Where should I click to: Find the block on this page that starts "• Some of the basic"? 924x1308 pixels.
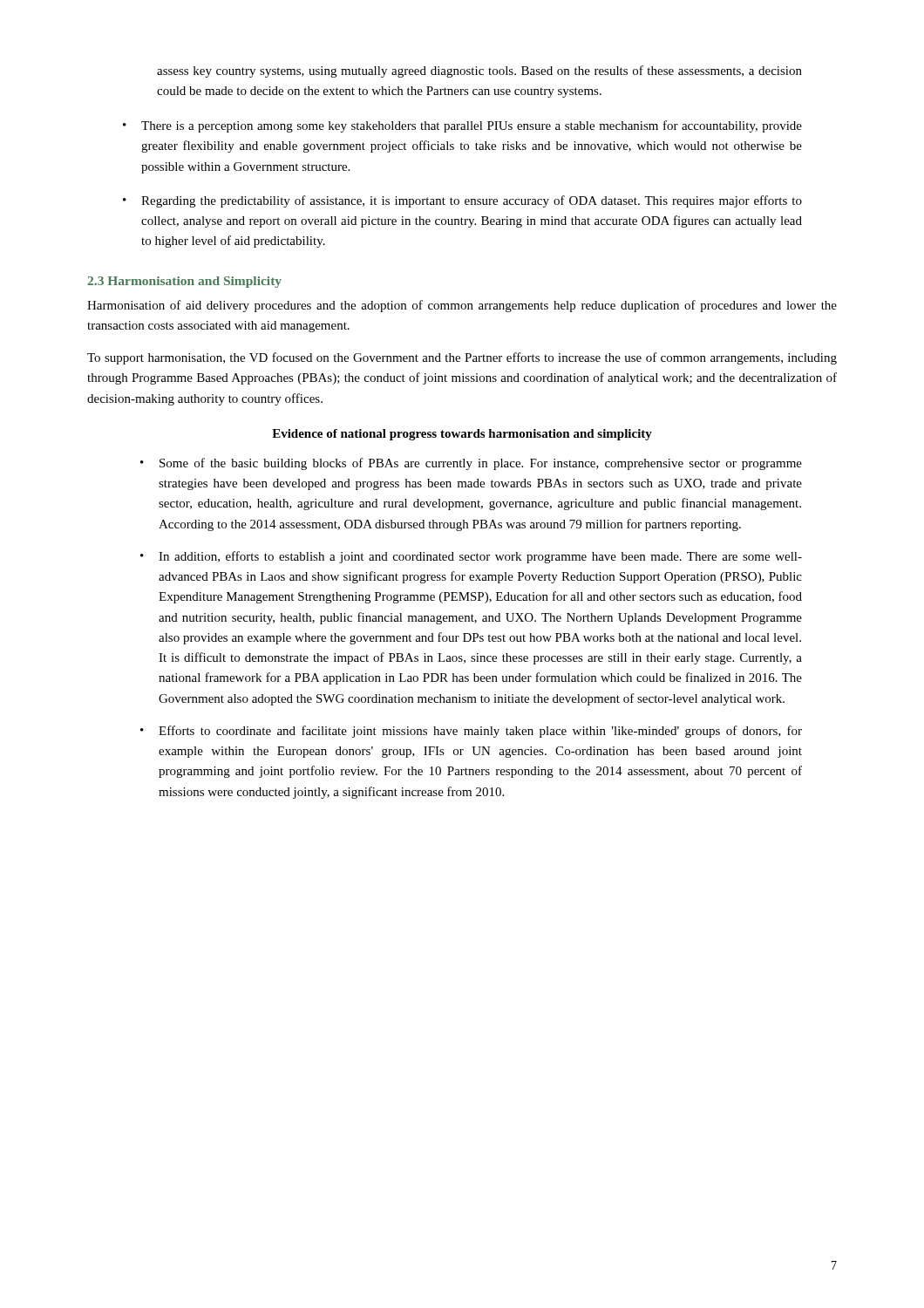click(471, 494)
